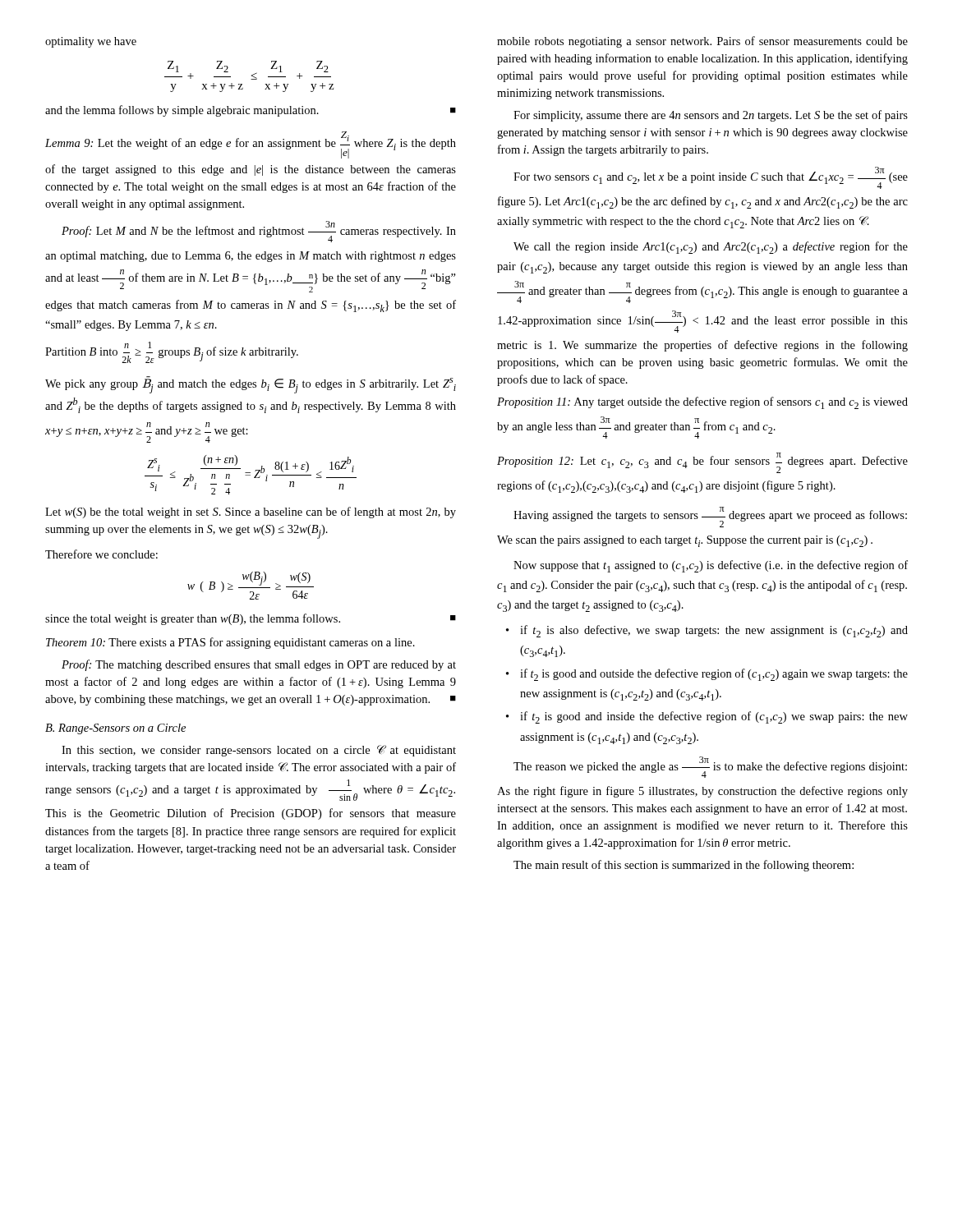
Task: Find the block on this page that starts "Having assigned the targets to sensors π2"
Action: (x=702, y=527)
